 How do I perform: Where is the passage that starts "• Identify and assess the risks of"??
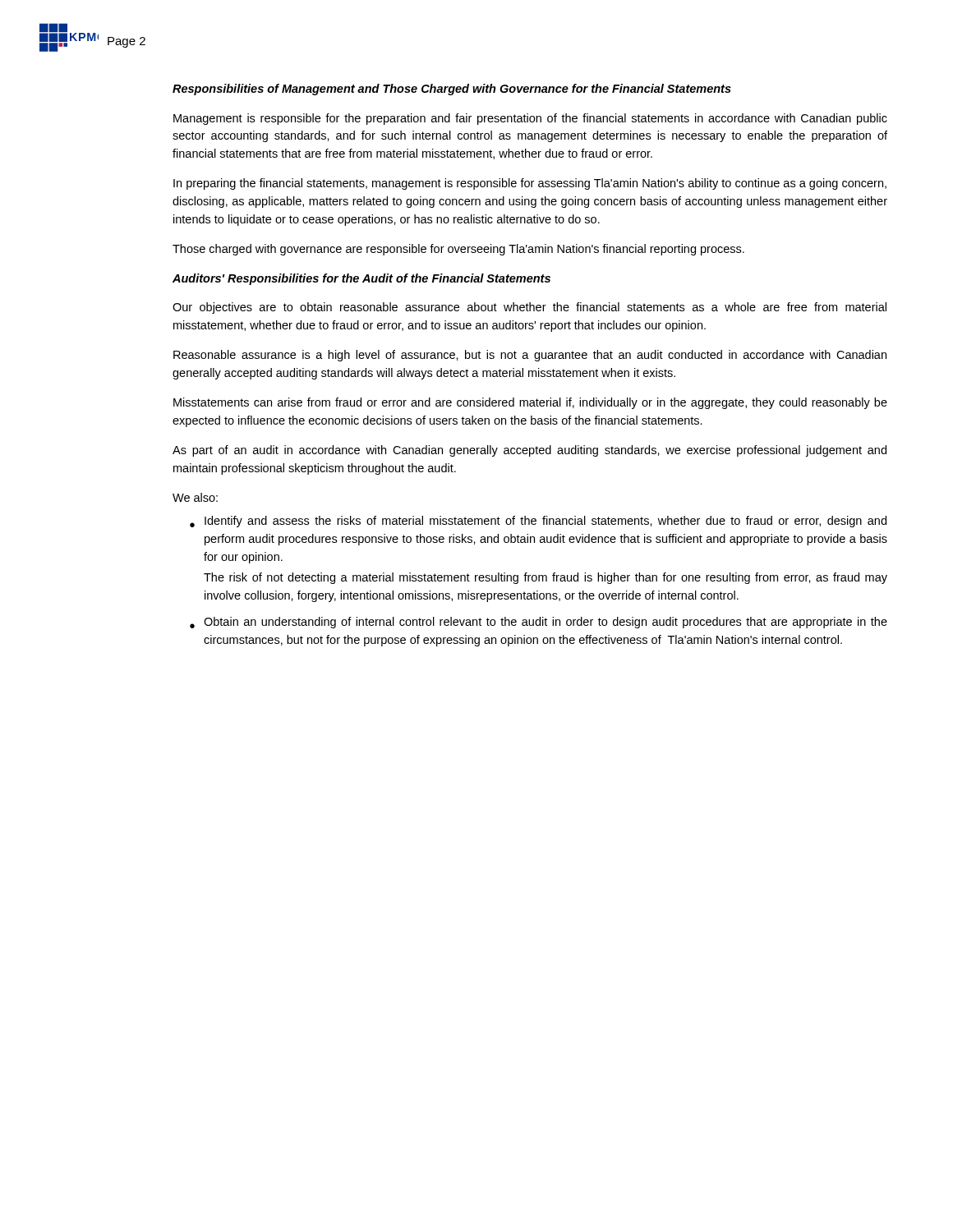point(538,522)
